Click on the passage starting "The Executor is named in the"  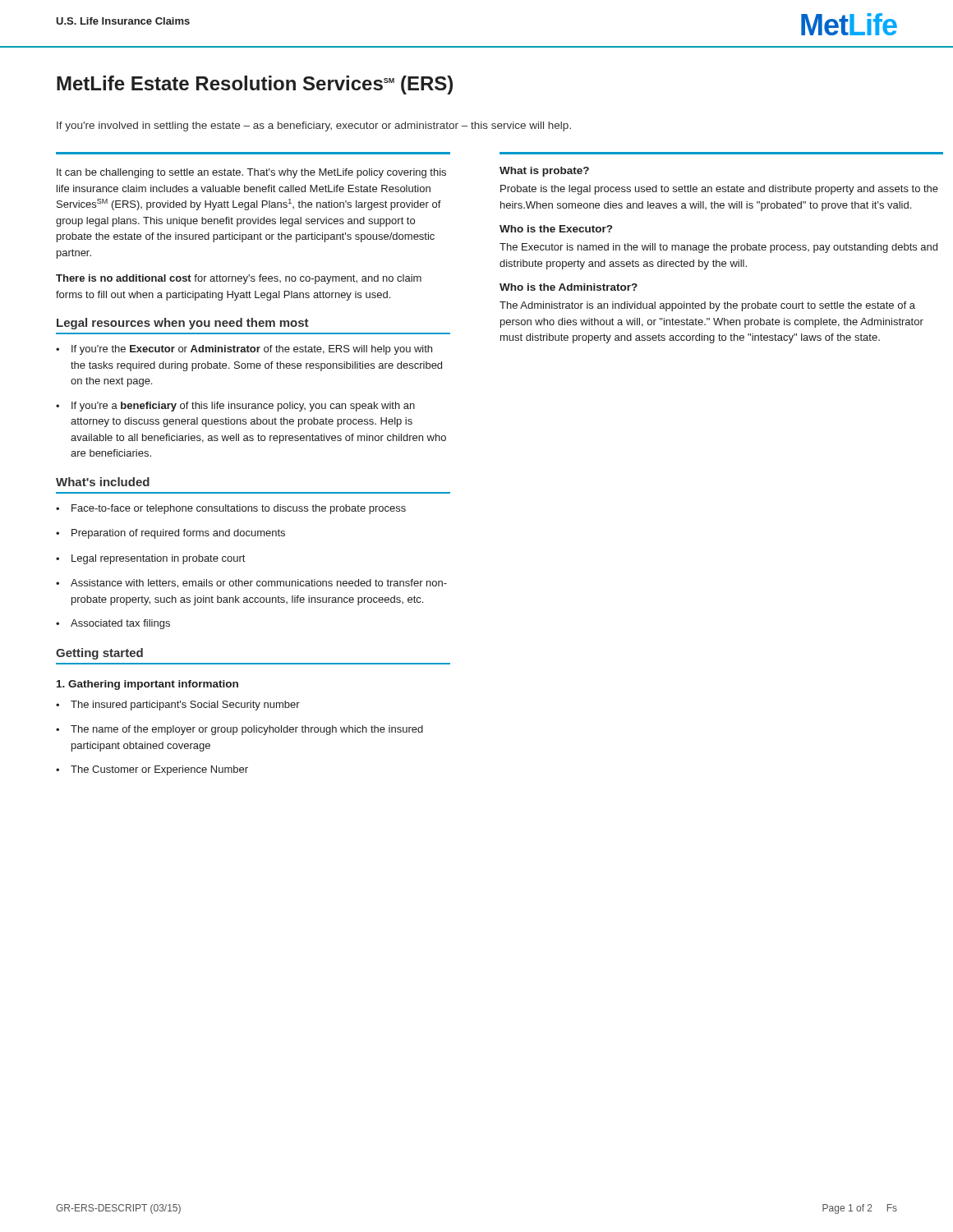[719, 255]
